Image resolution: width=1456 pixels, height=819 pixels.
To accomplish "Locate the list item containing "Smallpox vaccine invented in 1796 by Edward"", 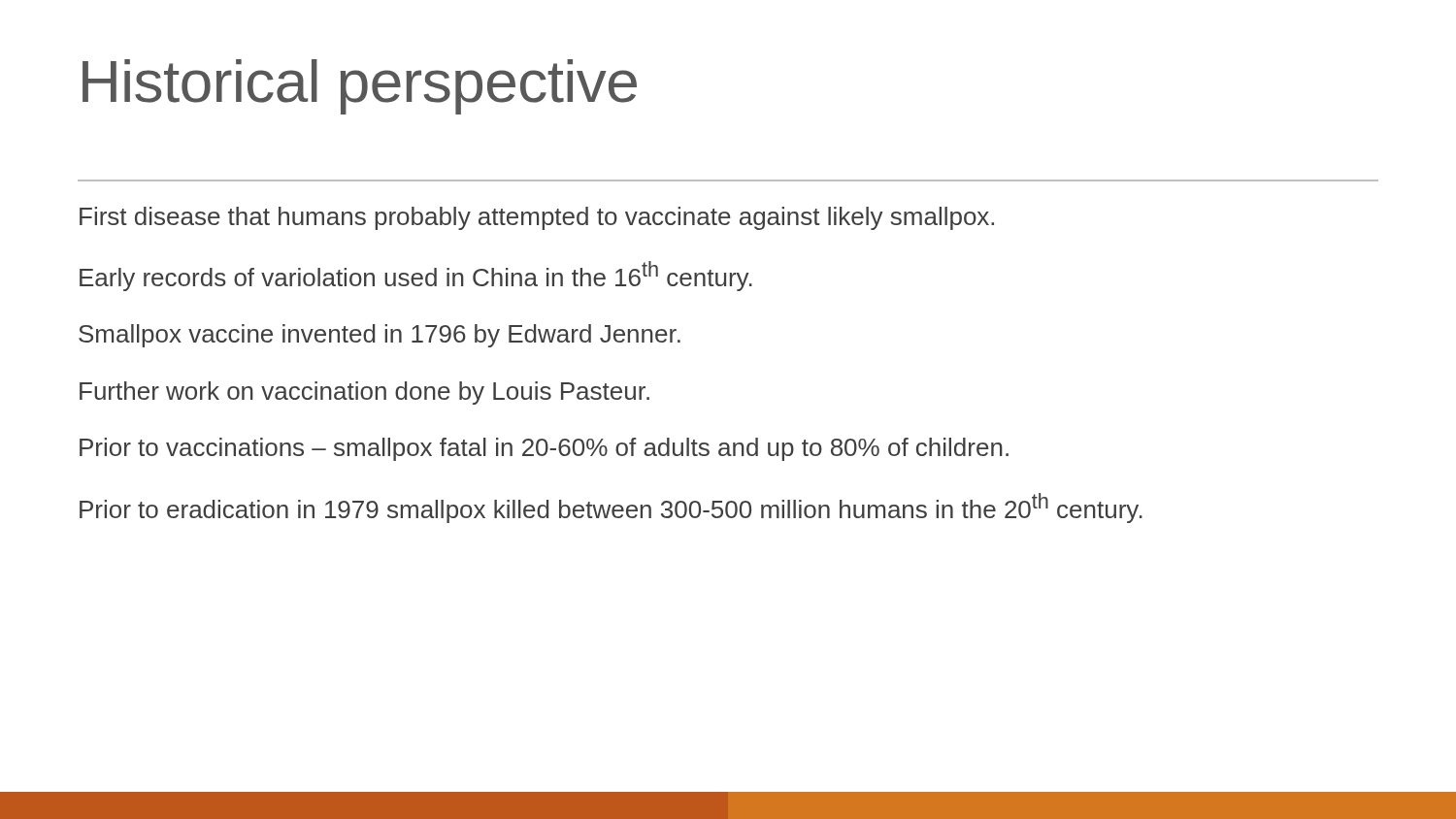I will (380, 334).
